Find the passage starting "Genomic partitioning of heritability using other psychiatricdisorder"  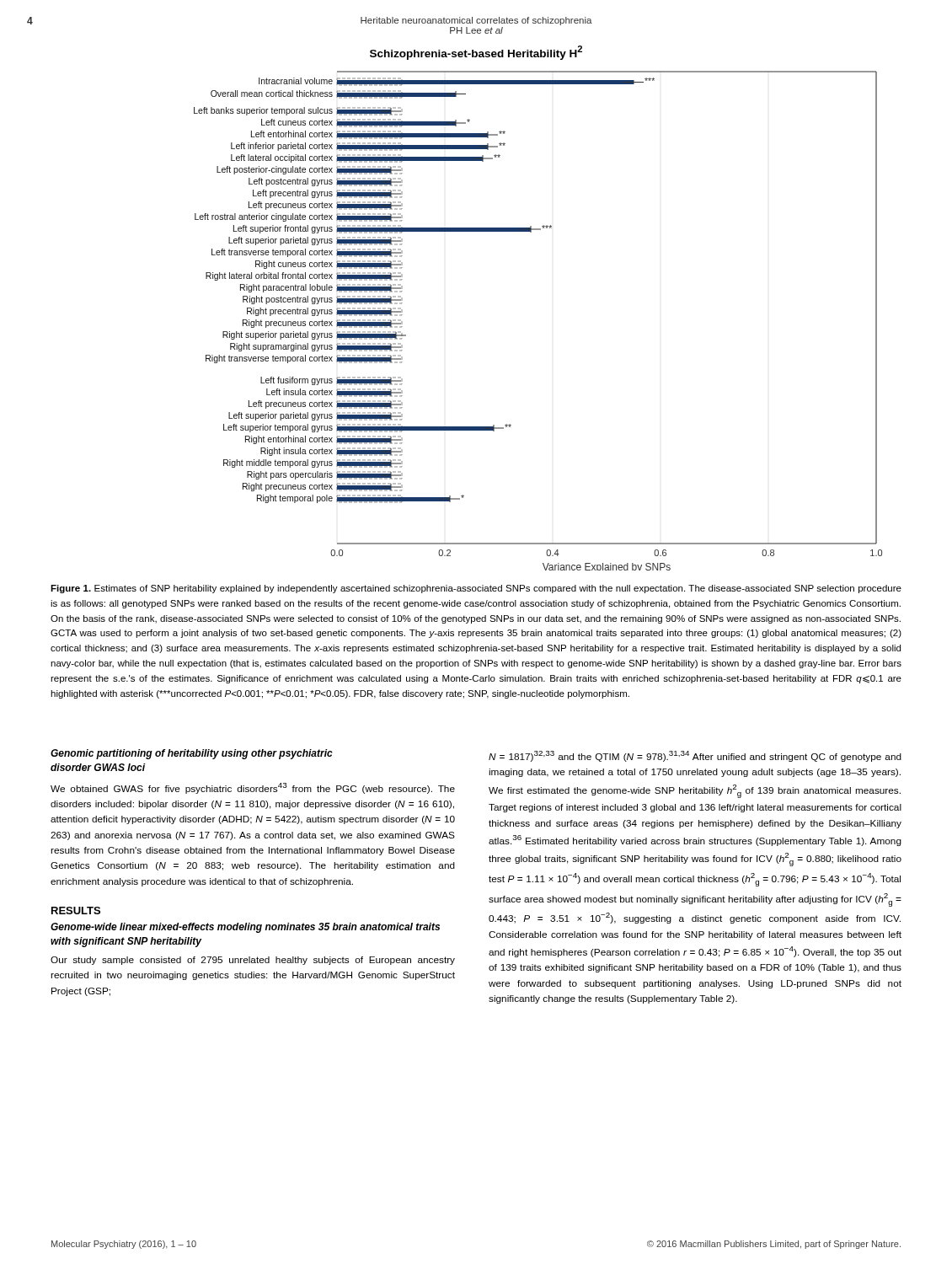point(192,760)
